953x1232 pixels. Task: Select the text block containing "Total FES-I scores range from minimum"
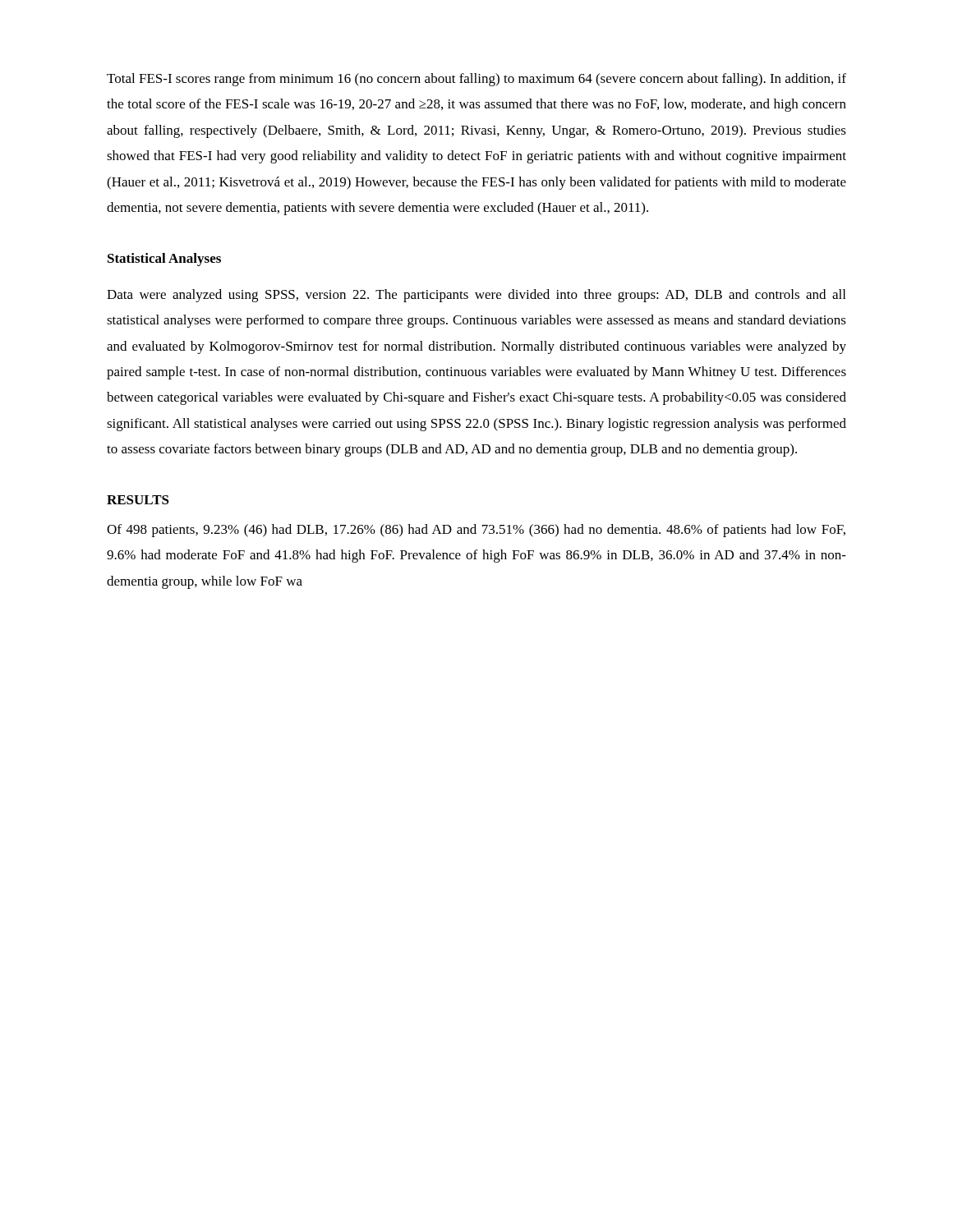click(476, 143)
